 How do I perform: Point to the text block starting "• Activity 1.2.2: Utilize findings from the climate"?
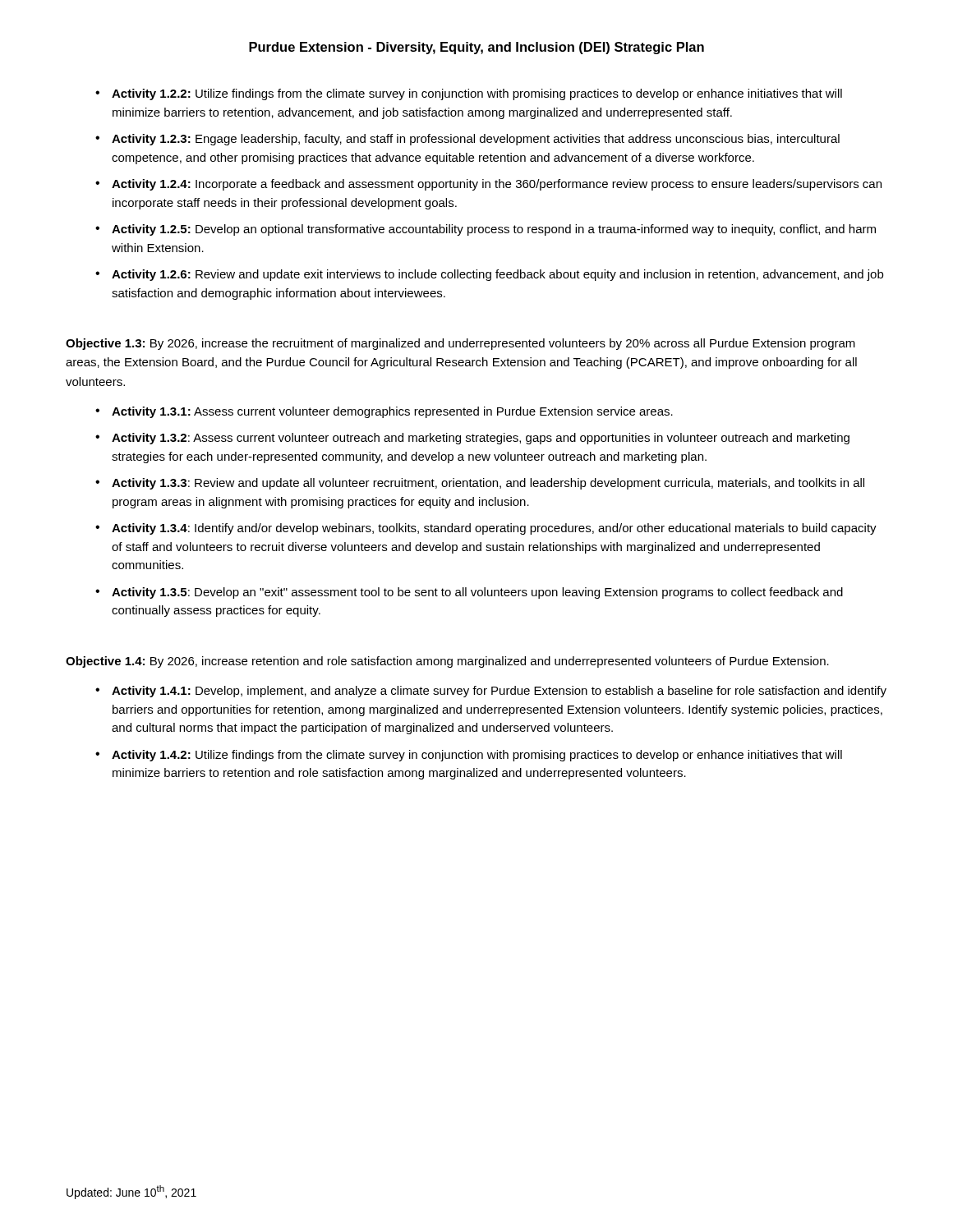(x=491, y=103)
